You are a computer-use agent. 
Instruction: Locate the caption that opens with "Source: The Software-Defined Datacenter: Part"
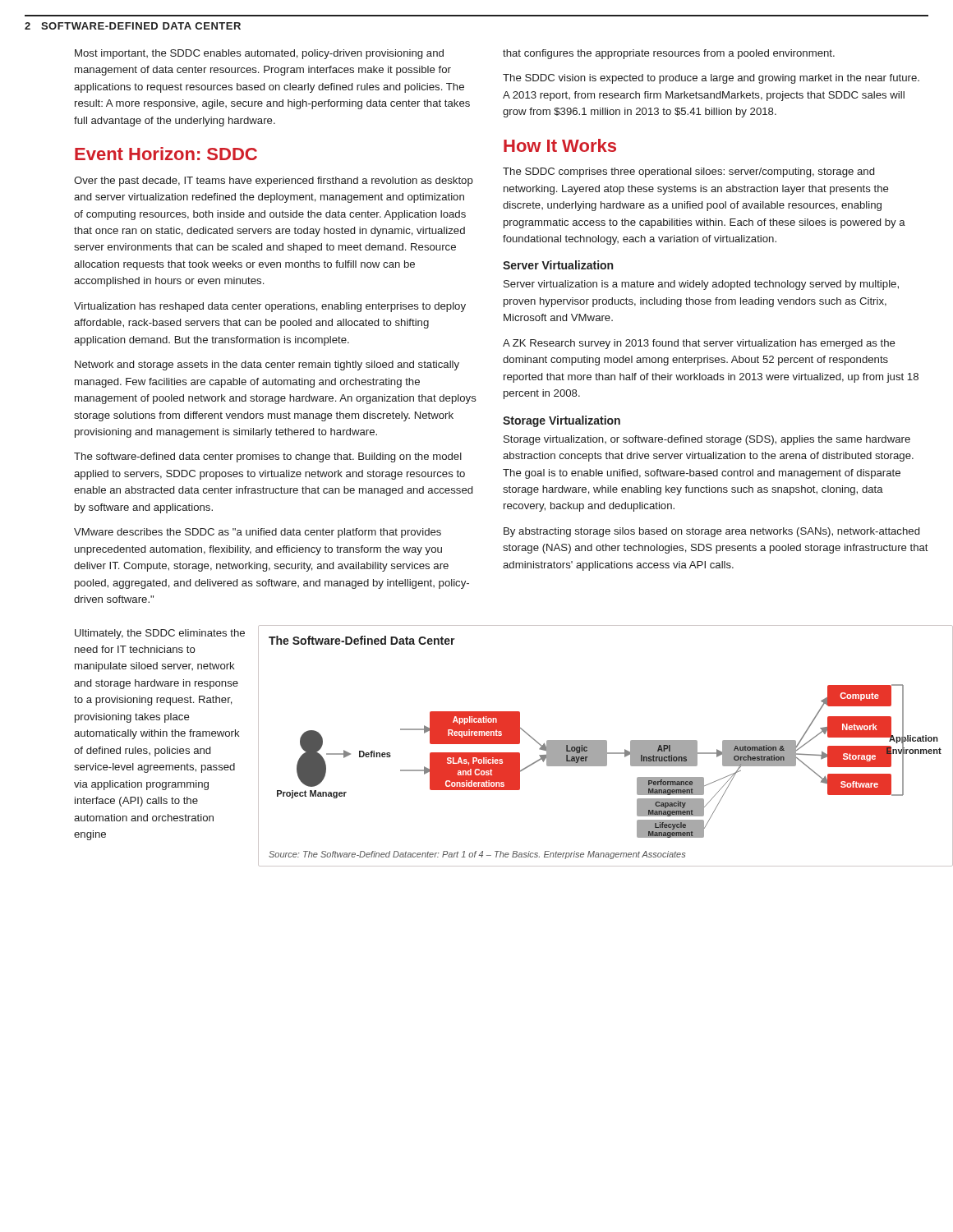(477, 854)
